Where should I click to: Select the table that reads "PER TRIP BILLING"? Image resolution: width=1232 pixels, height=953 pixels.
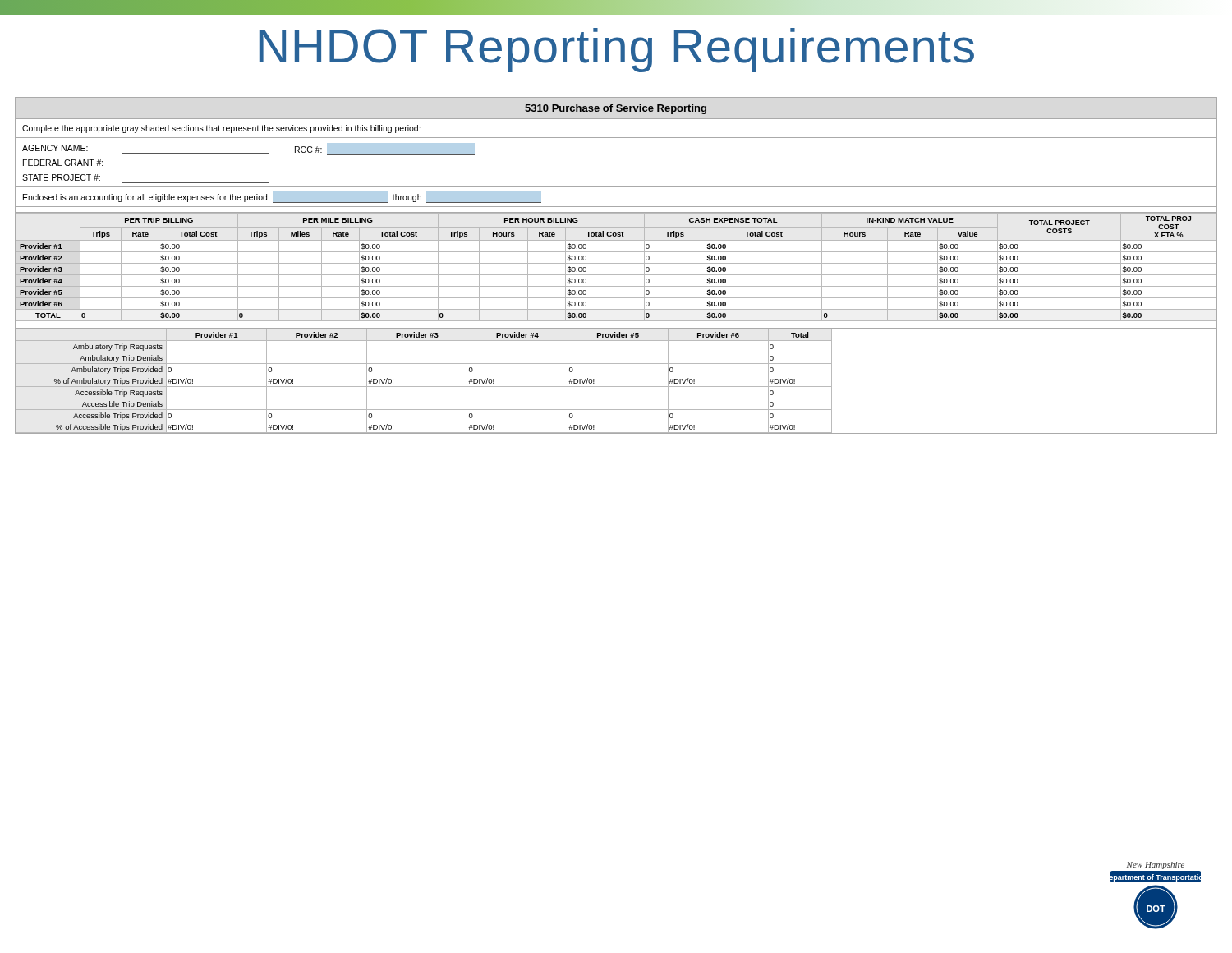click(x=616, y=267)
